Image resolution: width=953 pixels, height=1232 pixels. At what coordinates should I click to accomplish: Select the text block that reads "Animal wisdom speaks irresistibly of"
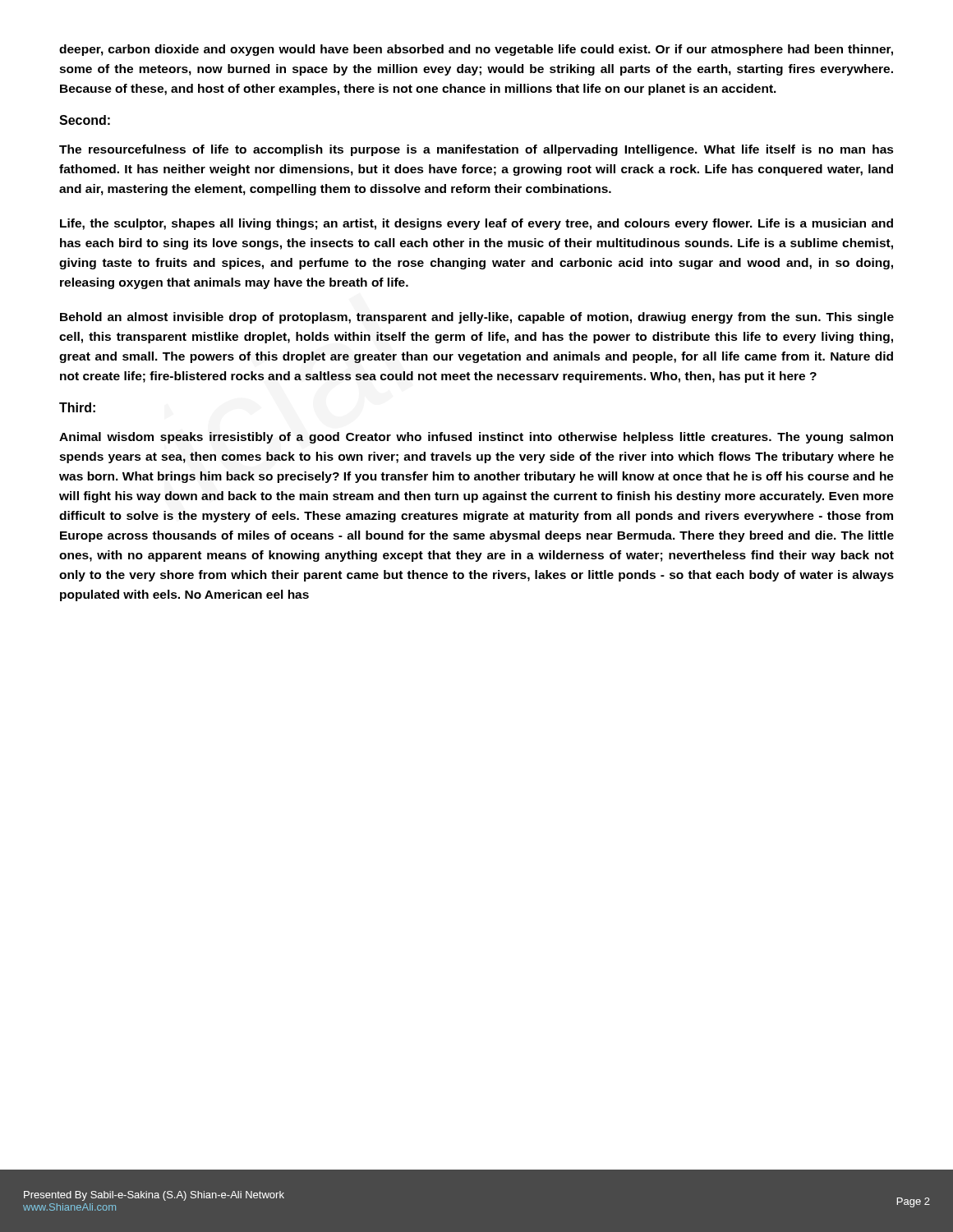click(x=476, y=516)
